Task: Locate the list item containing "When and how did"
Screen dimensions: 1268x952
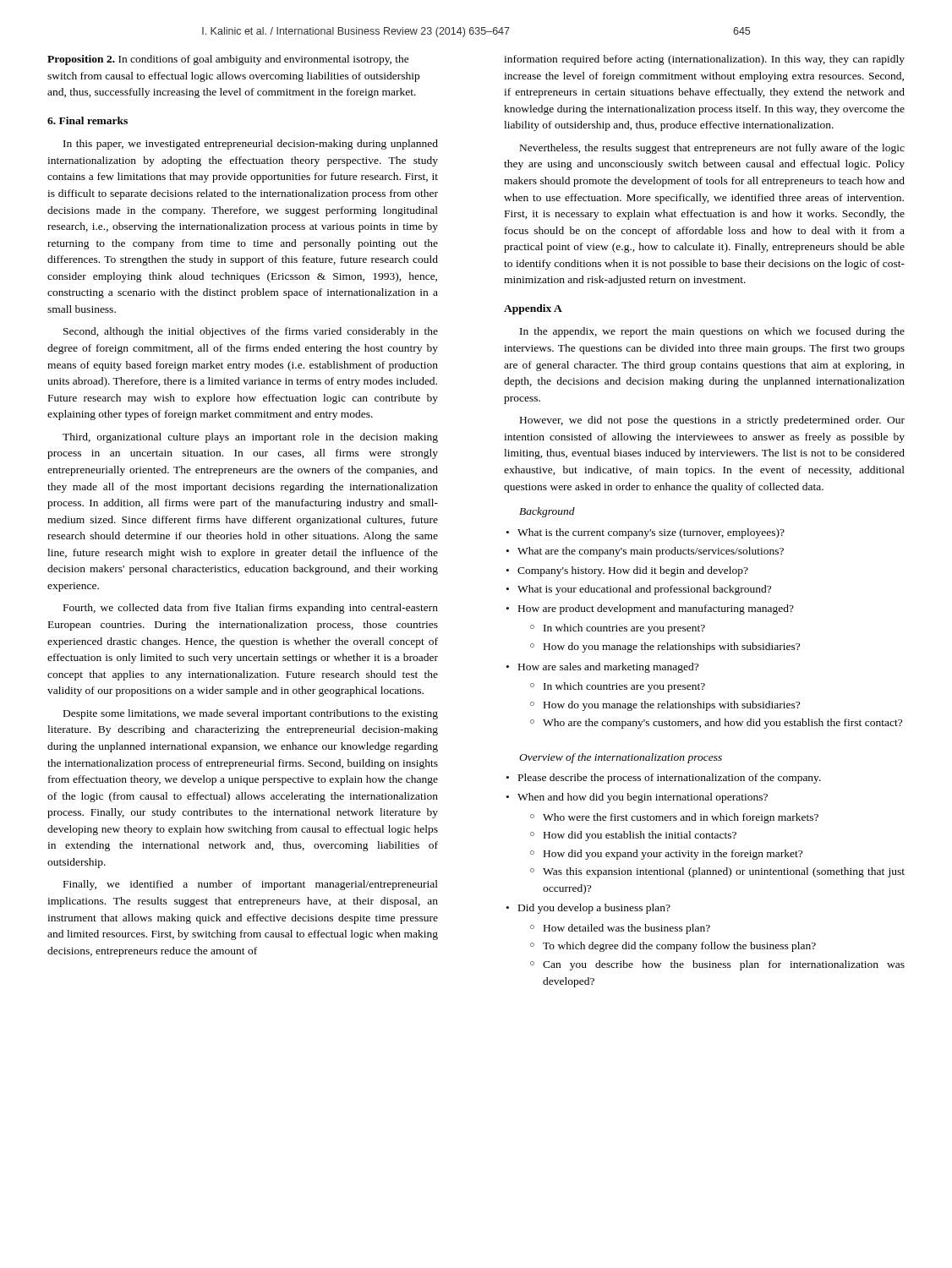Action: [x=704, y=797]
